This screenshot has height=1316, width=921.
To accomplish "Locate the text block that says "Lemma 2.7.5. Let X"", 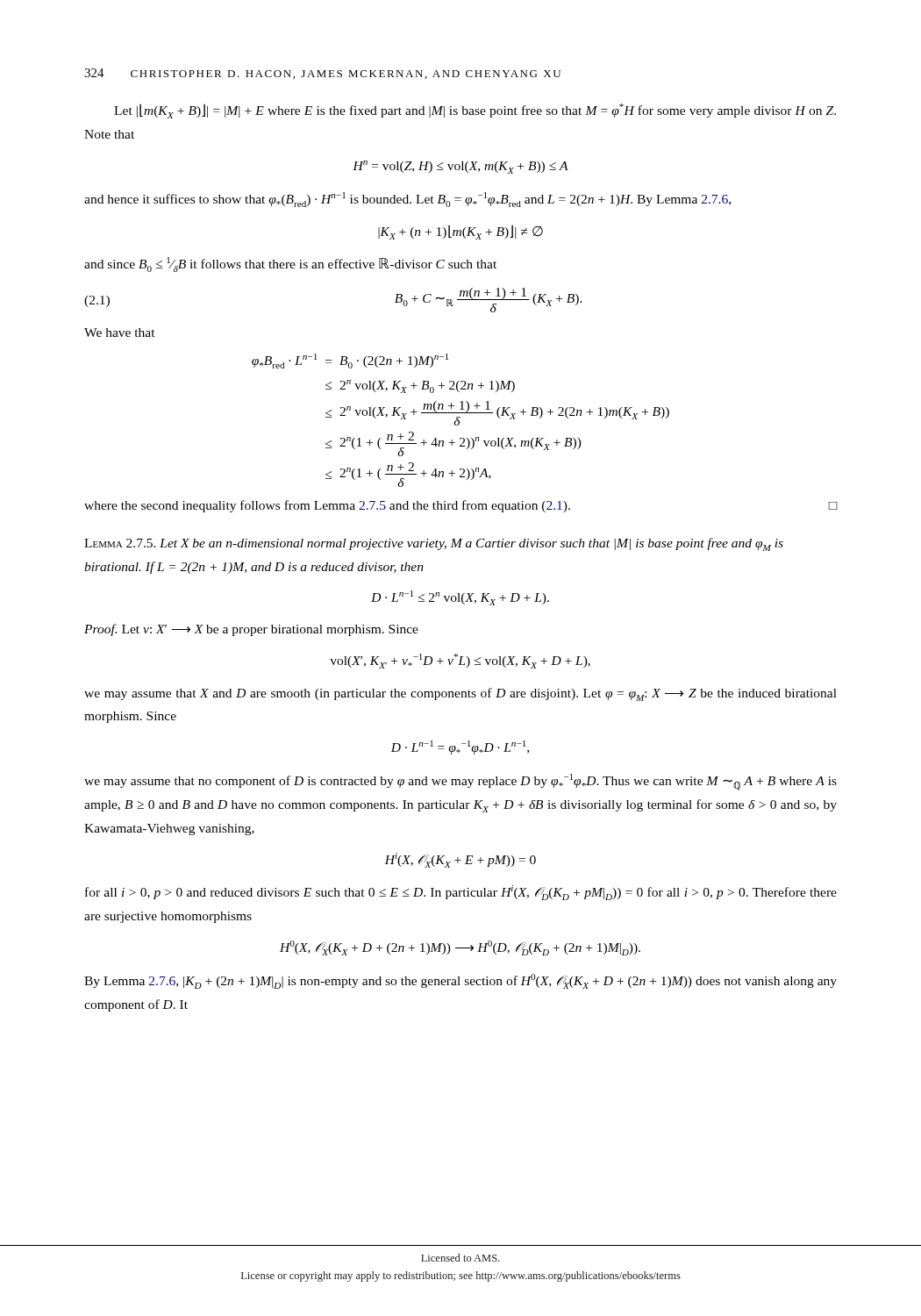I will [x=434, y=554].
